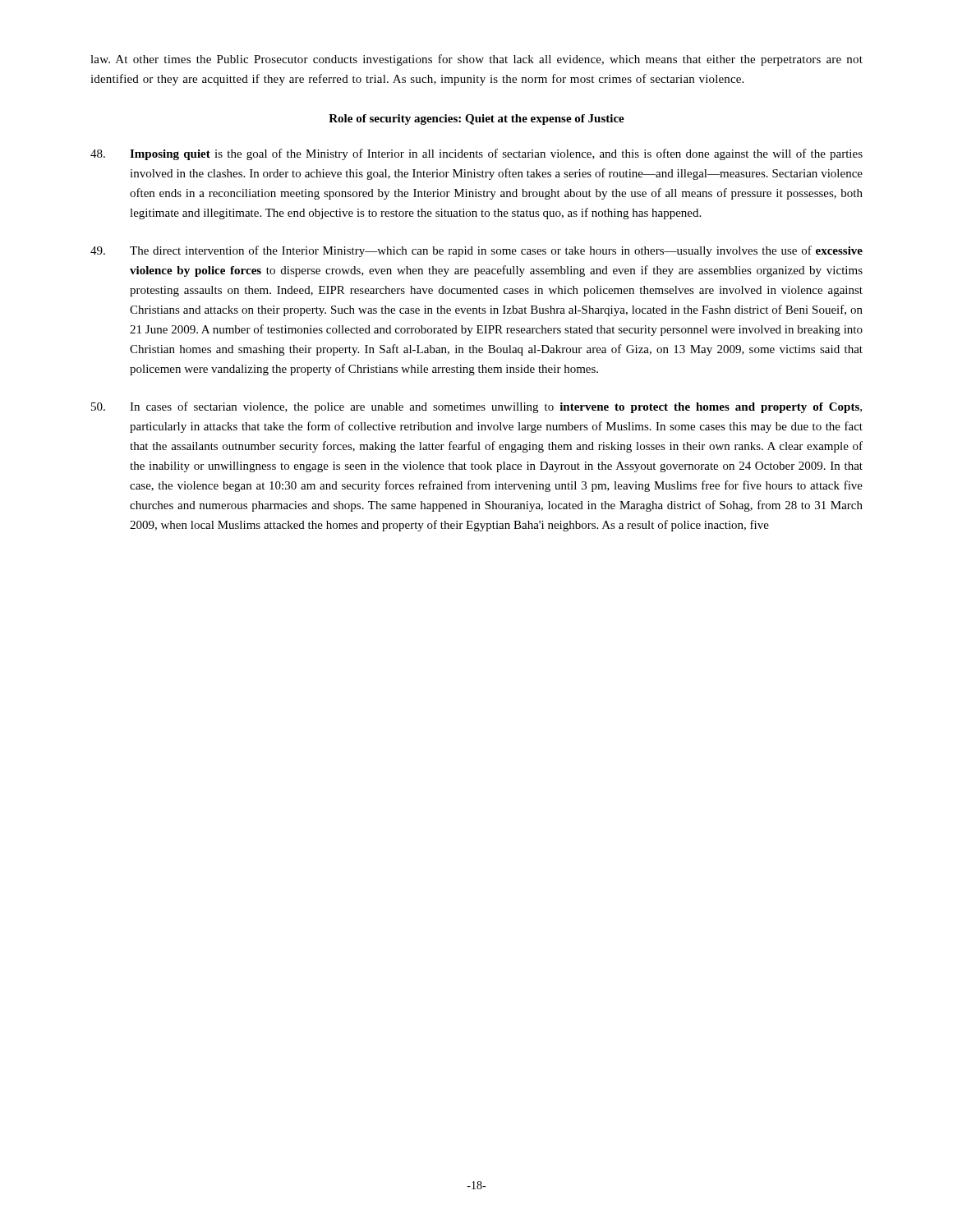
Task: Navigate to the passage starting "Role of security agencies: Quiet"
Action: coord(476,118)
